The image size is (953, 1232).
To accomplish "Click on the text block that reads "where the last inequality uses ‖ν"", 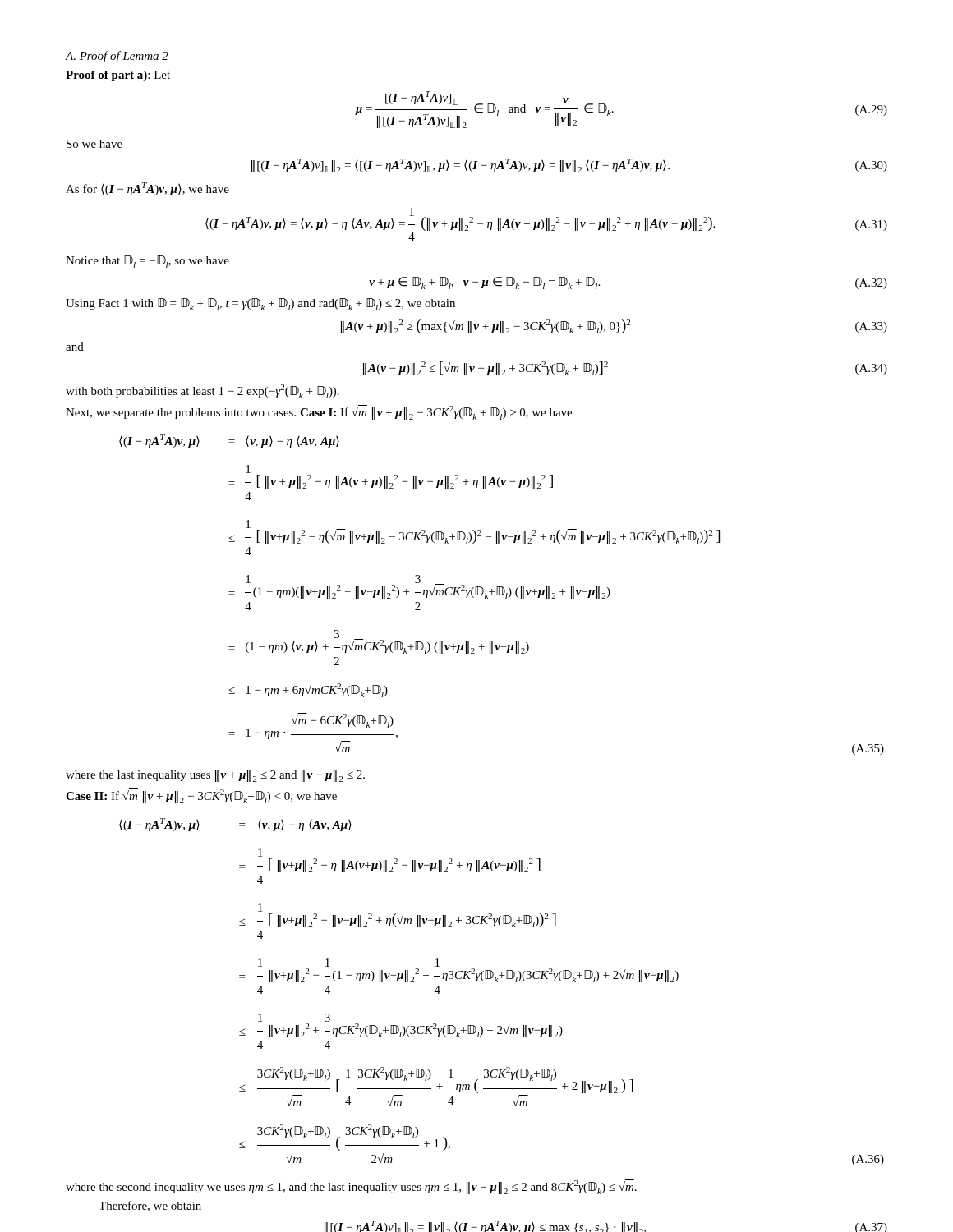I will (216, 776).
